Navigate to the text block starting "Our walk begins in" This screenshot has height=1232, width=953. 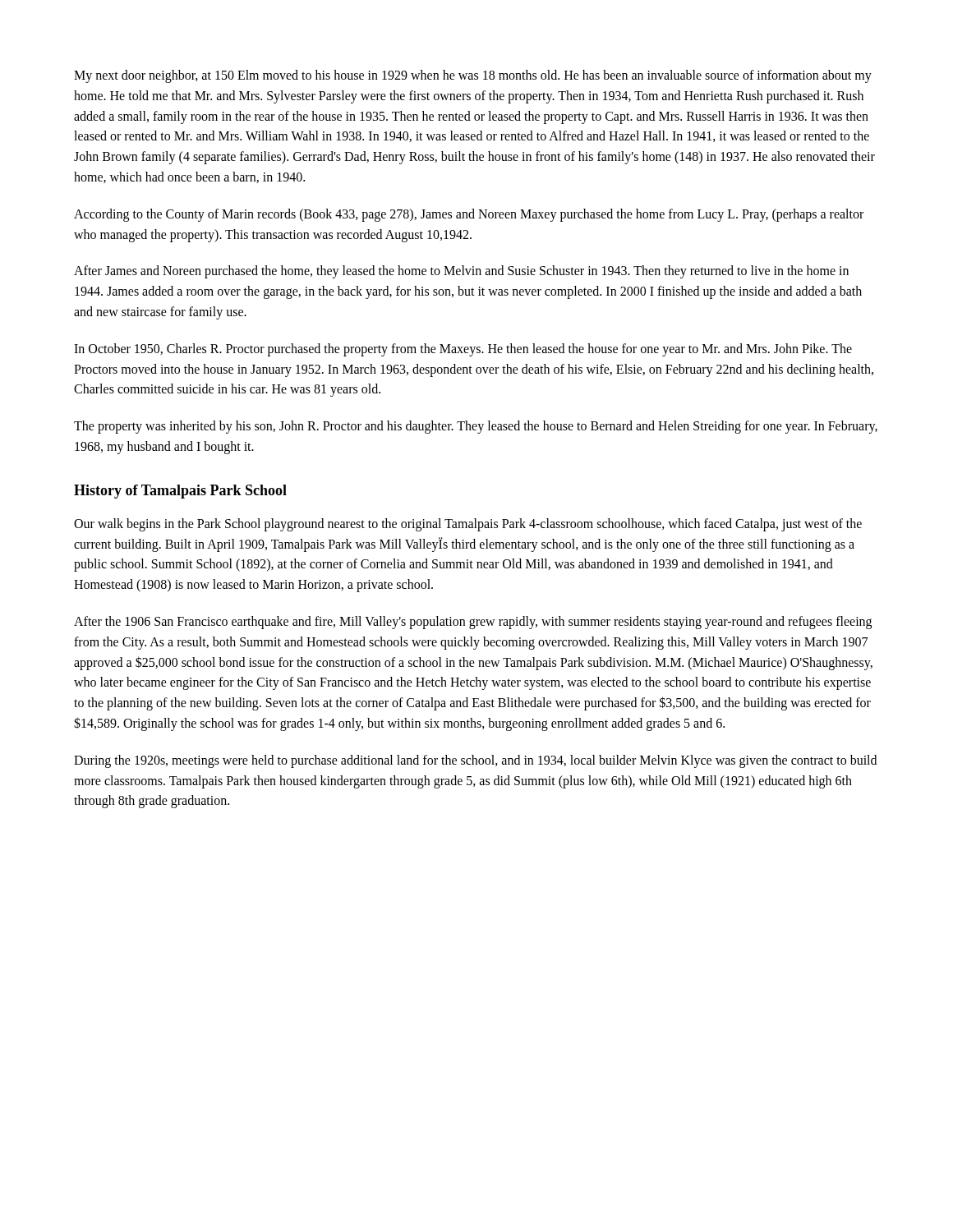(x=468, y=554)
